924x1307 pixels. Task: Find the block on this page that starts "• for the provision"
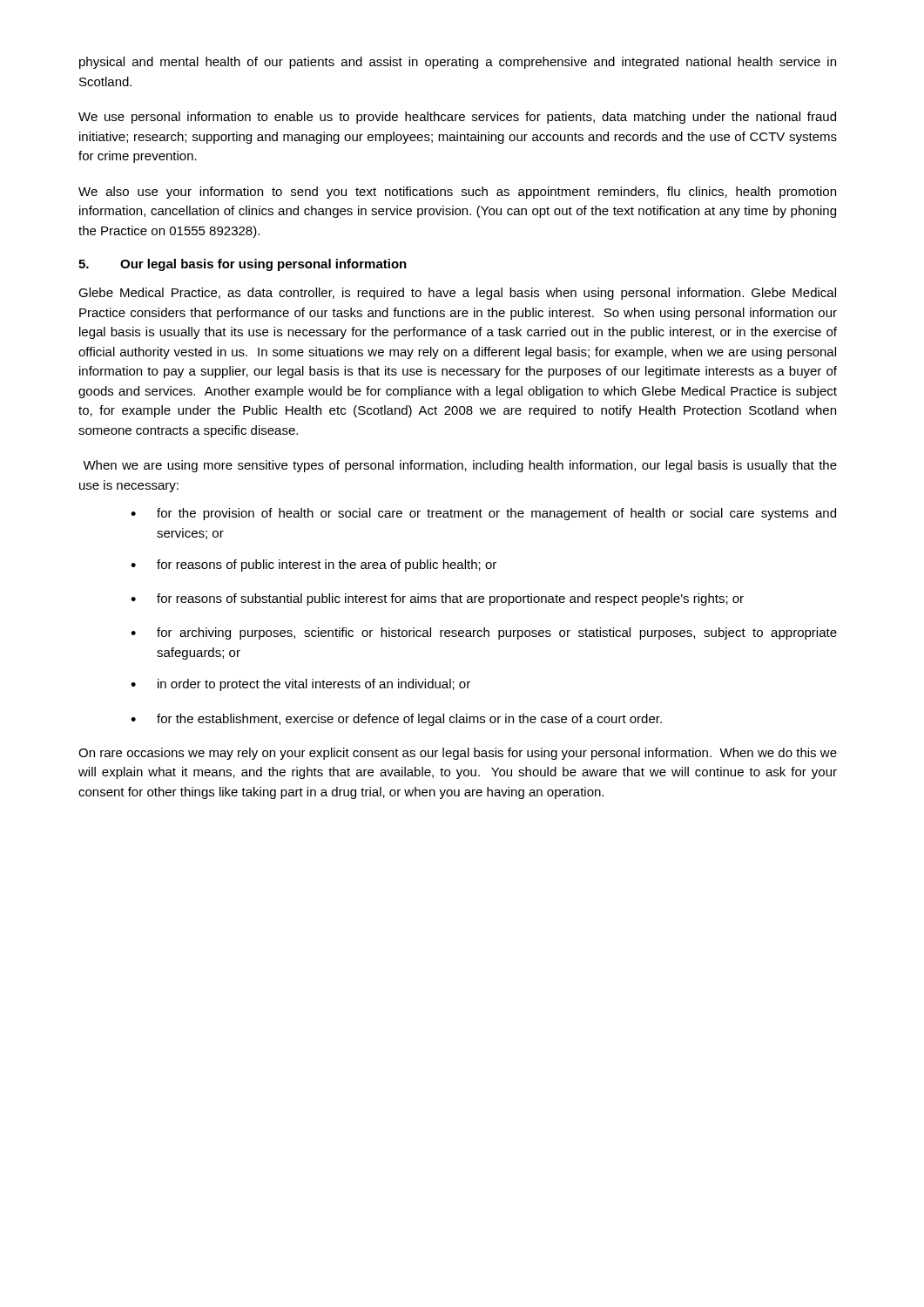(x=484, y=523)
